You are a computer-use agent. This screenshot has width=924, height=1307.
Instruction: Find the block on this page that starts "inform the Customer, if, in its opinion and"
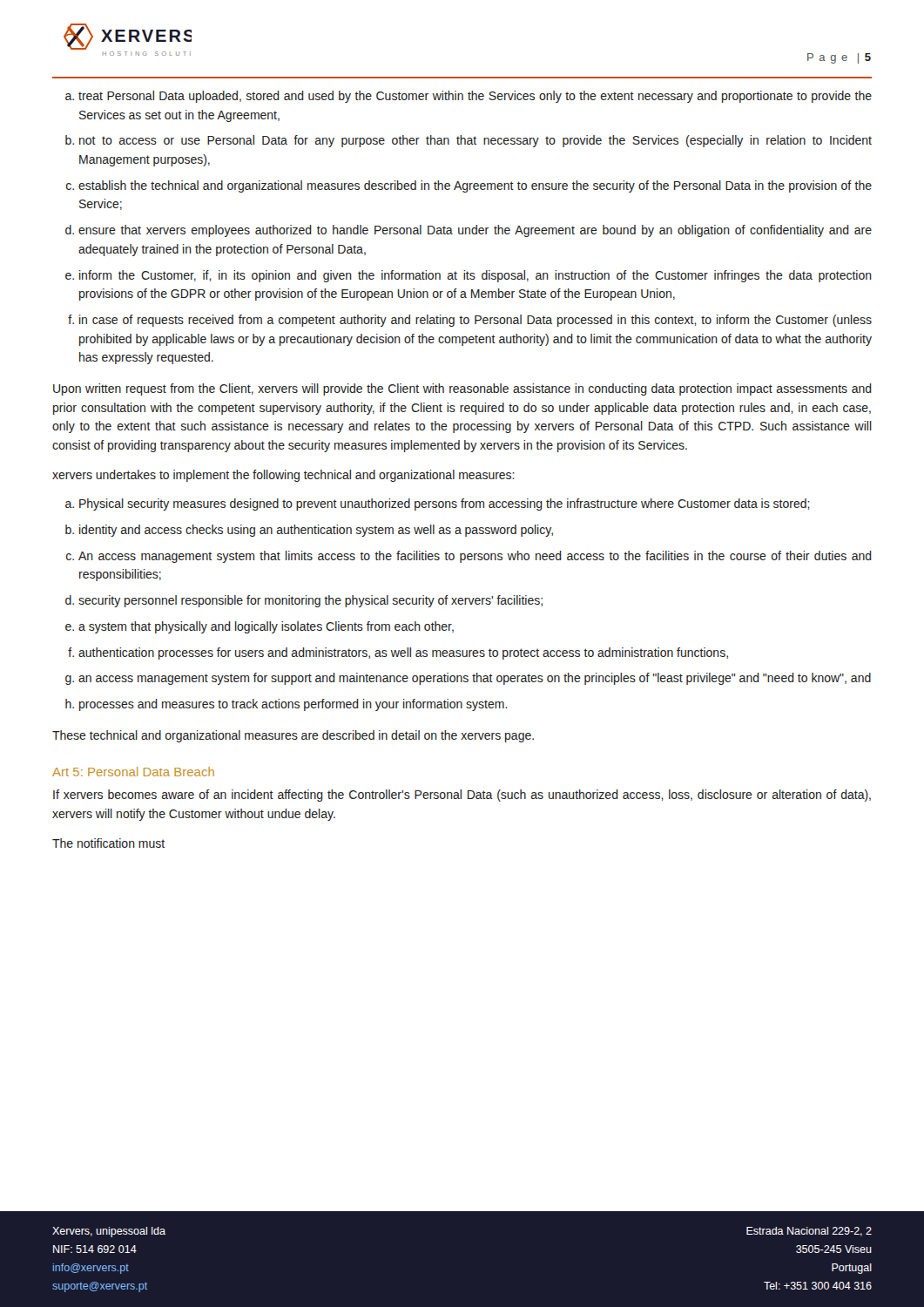click(x=475, y=284)
